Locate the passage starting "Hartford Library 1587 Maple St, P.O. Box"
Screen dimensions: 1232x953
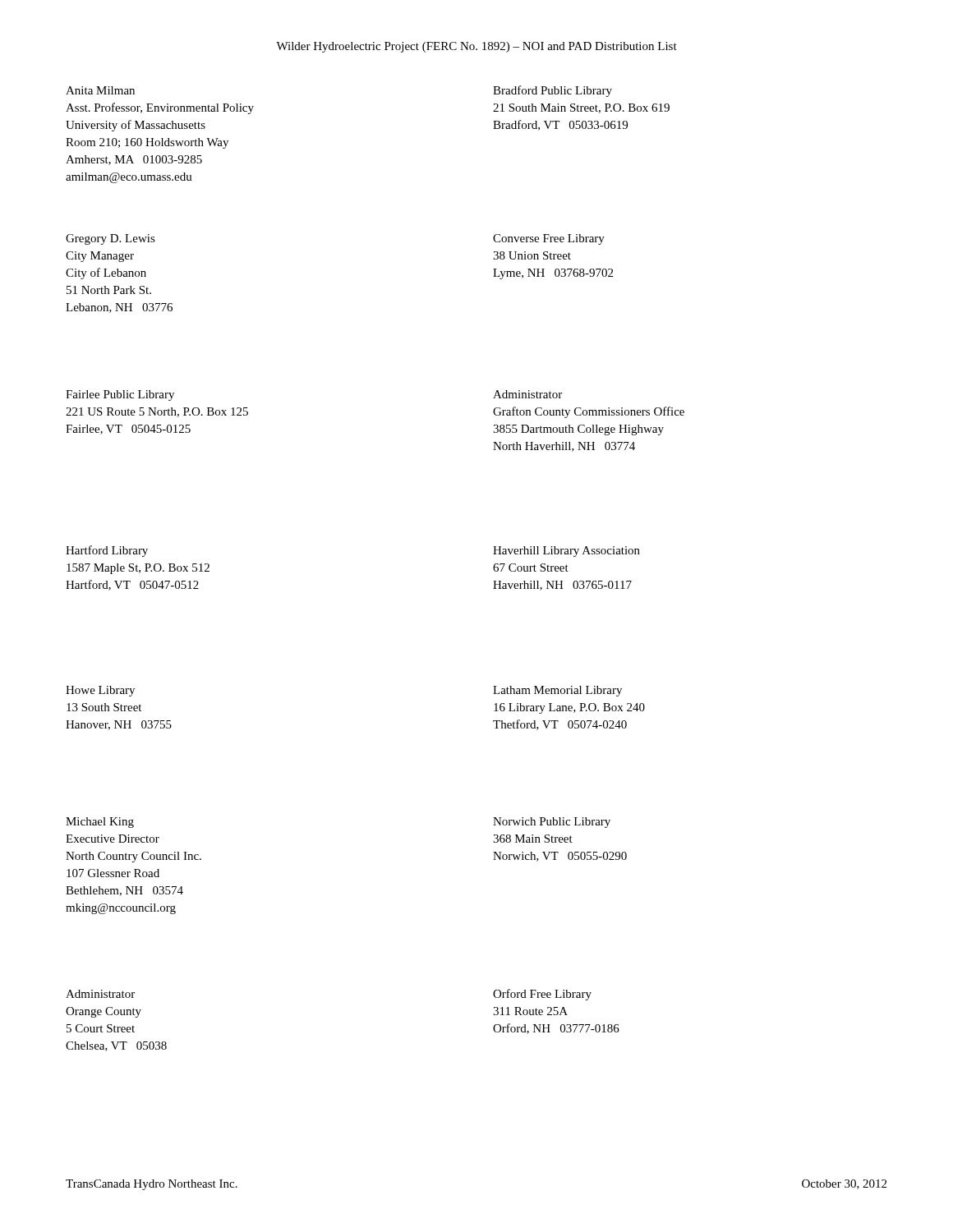107,551
